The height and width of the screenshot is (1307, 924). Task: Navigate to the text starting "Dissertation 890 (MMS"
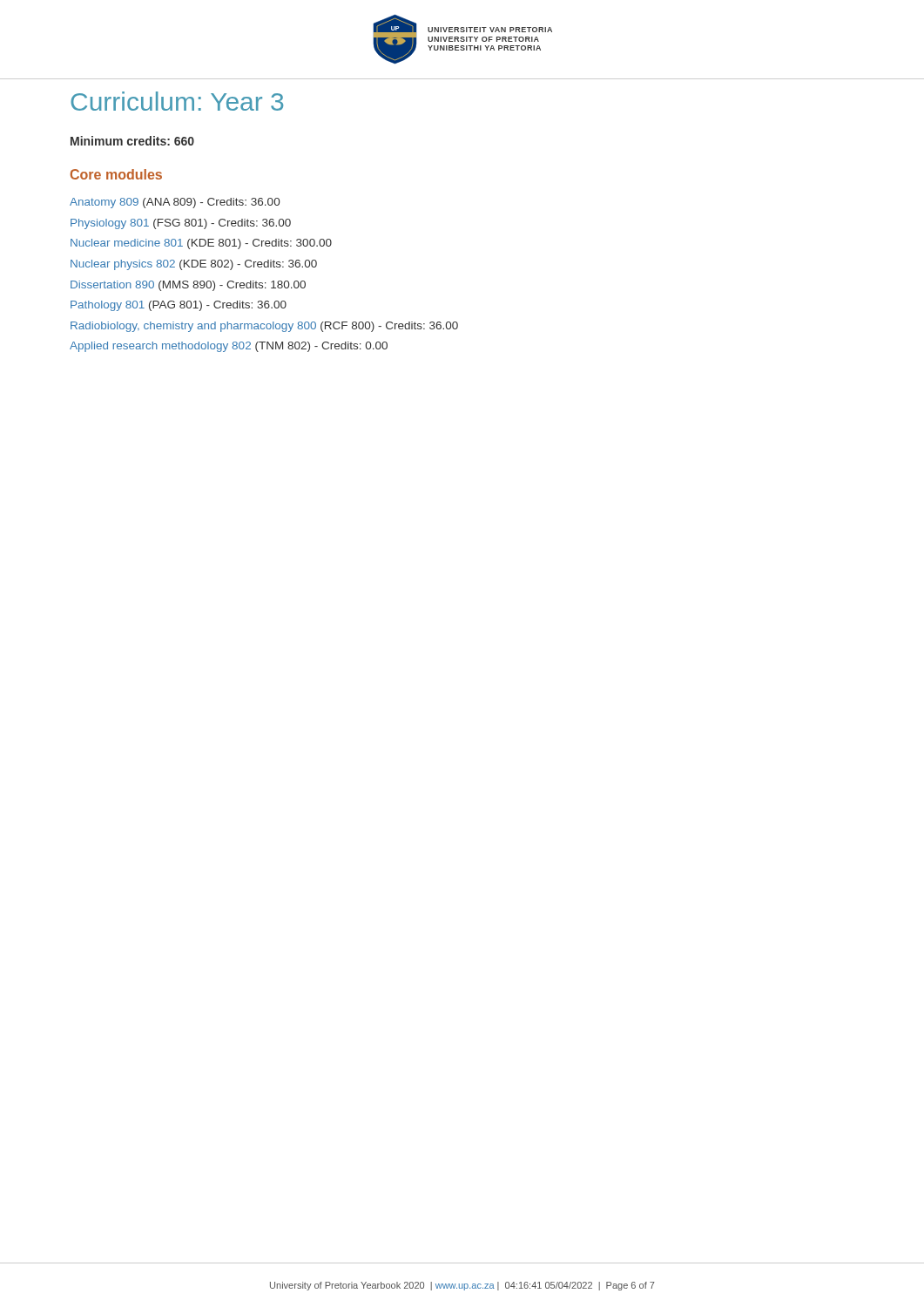click(x=188, y=284)
